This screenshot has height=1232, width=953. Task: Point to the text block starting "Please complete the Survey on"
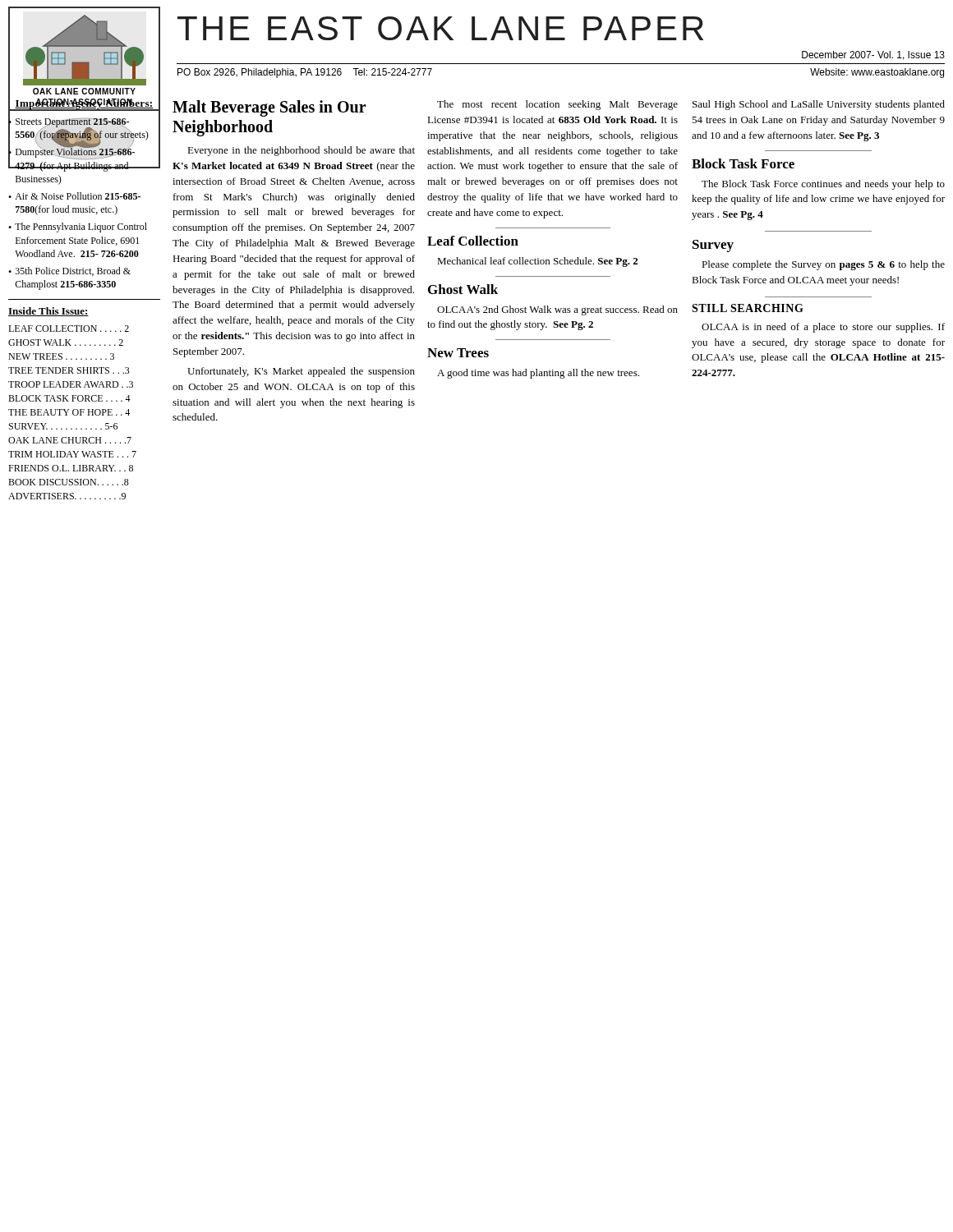click(818, 273)
